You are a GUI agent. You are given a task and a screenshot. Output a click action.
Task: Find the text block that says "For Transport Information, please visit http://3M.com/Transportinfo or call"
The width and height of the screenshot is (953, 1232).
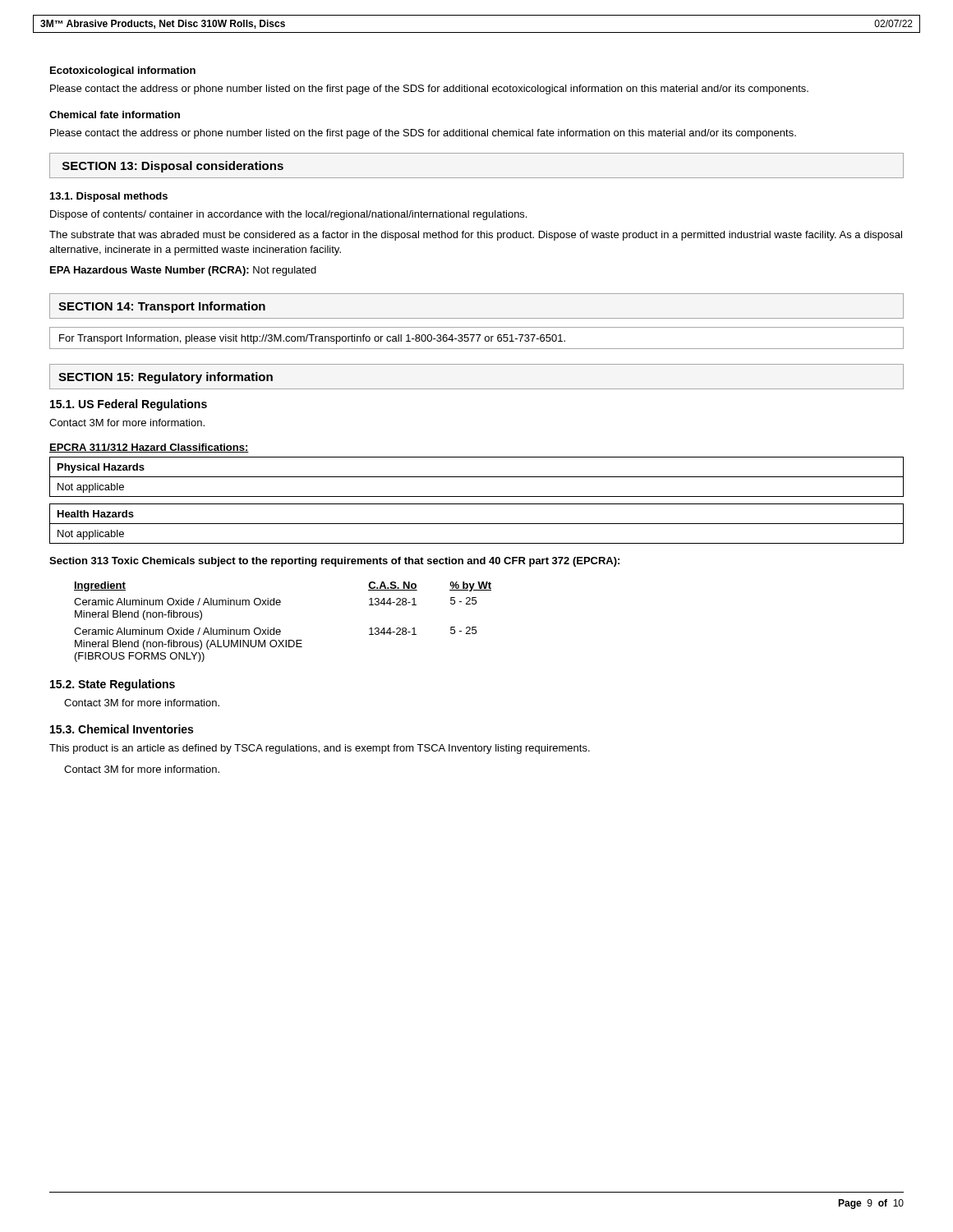[x=312, y=338]
